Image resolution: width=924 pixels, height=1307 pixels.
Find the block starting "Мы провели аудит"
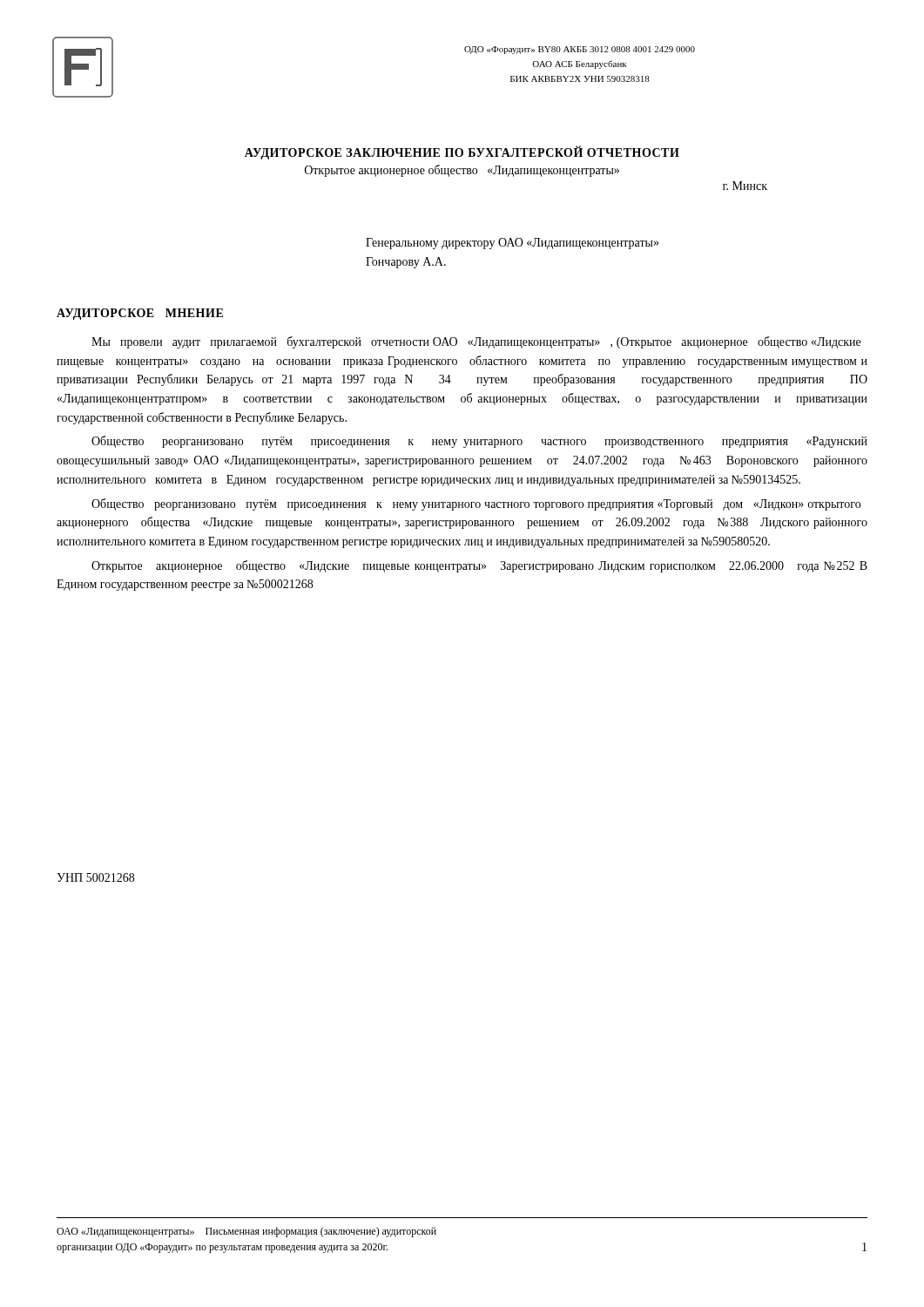click(462, 464)
